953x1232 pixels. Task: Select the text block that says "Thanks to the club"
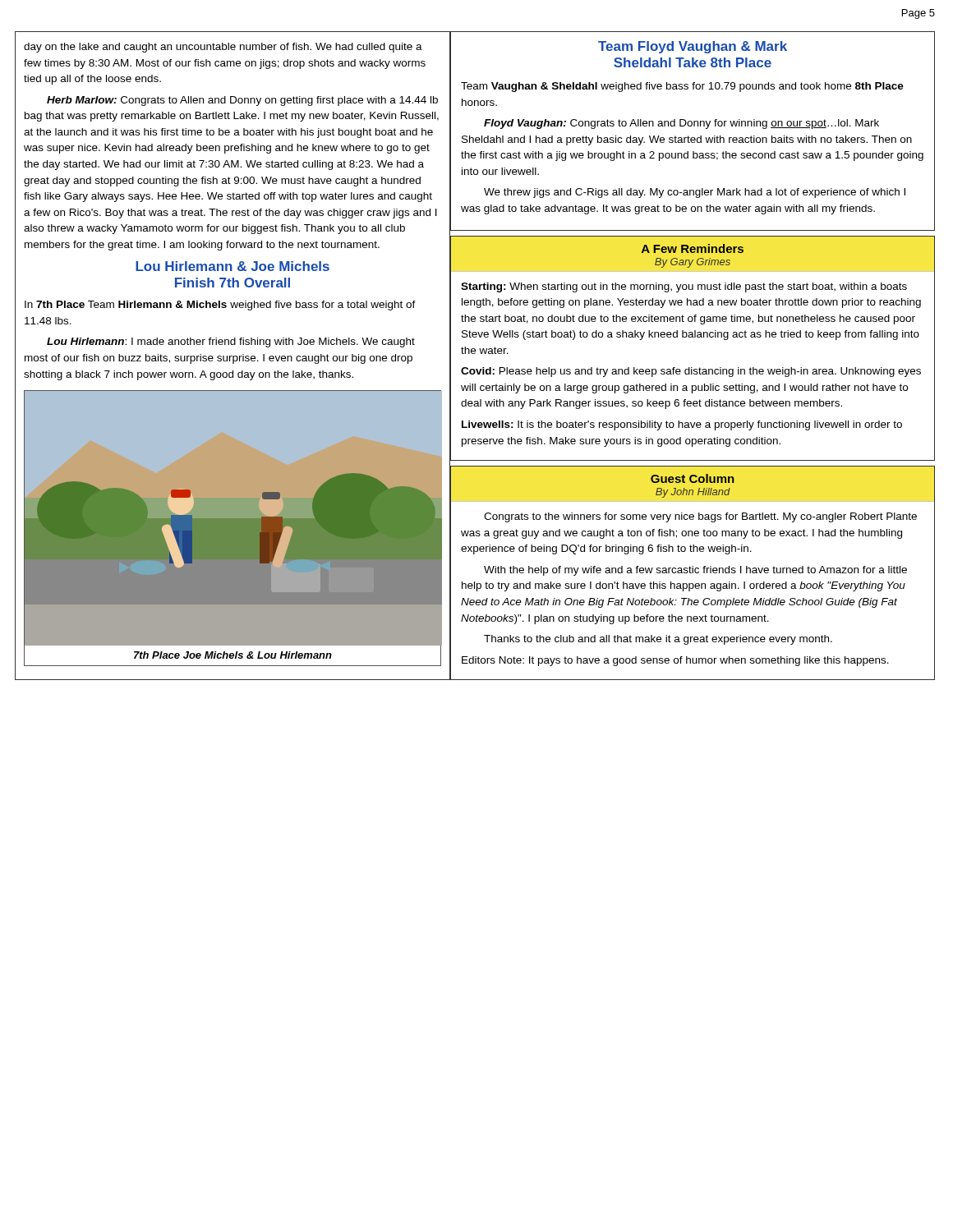[x=693, y=639]
